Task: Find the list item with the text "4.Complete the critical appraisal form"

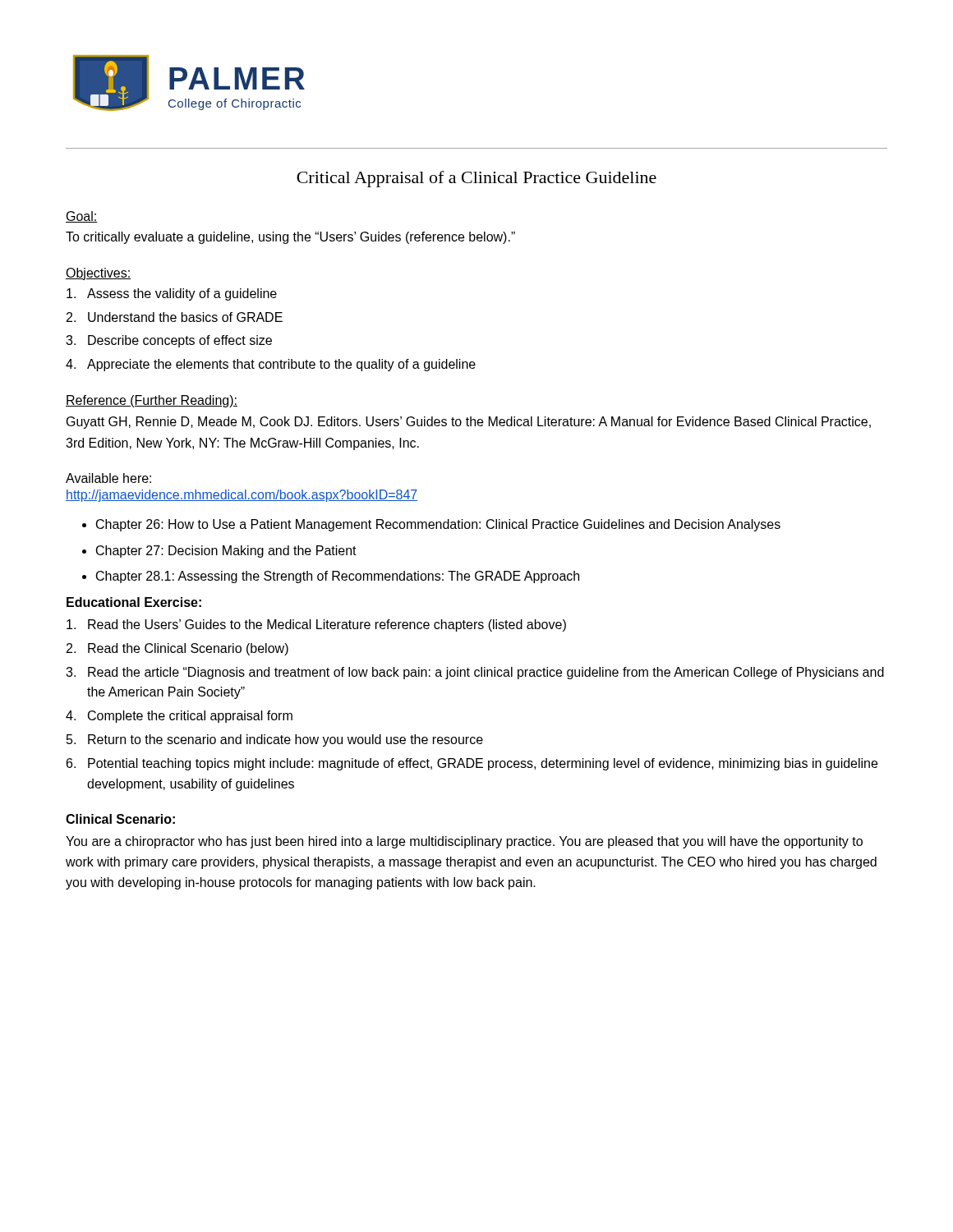Action: coord(179,717)
